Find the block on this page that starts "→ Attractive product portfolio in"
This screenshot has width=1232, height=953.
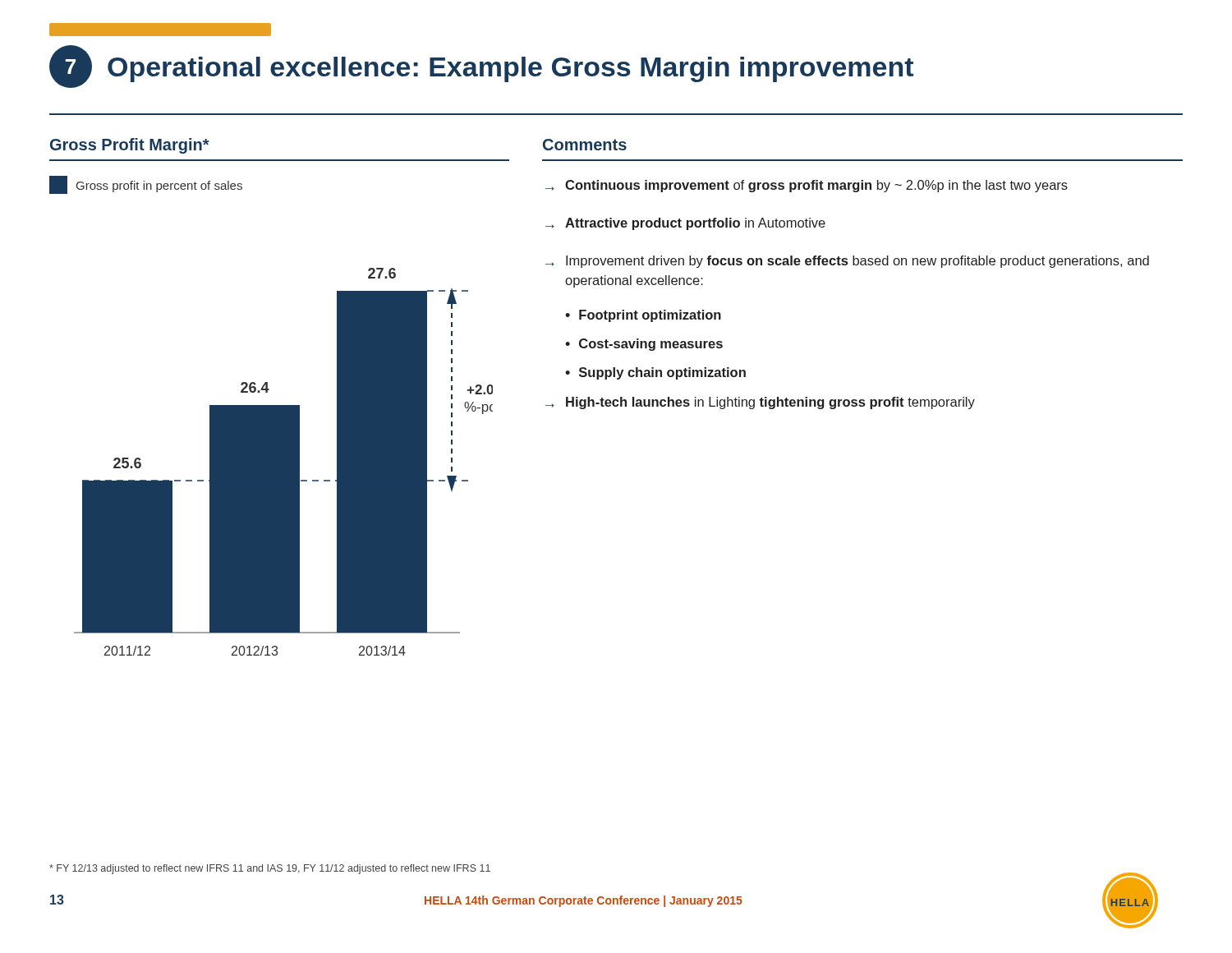[684, 225]
